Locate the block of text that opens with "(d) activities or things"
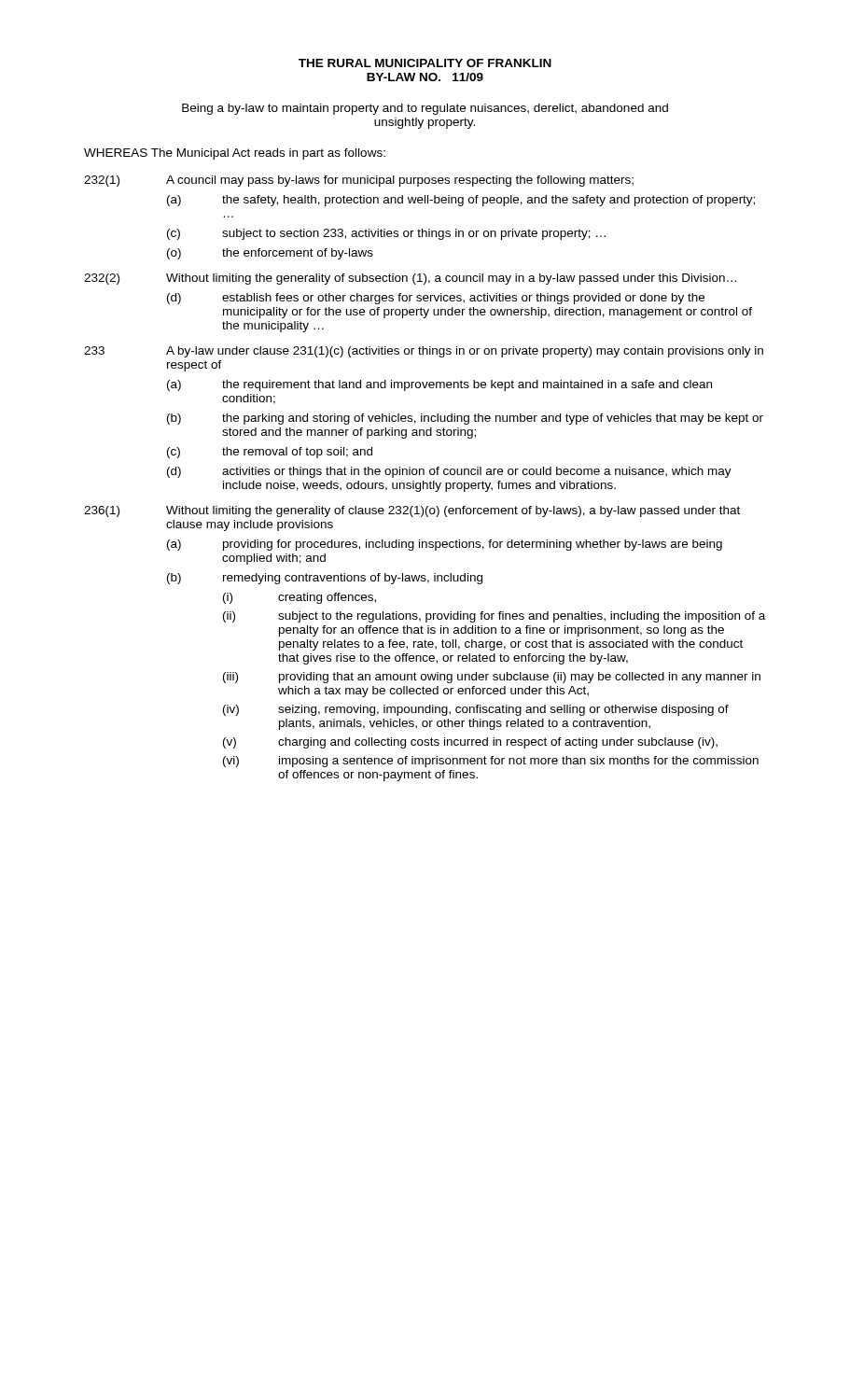The height and width of the screenshot is (1400, 850). click(x=466, y=478)
